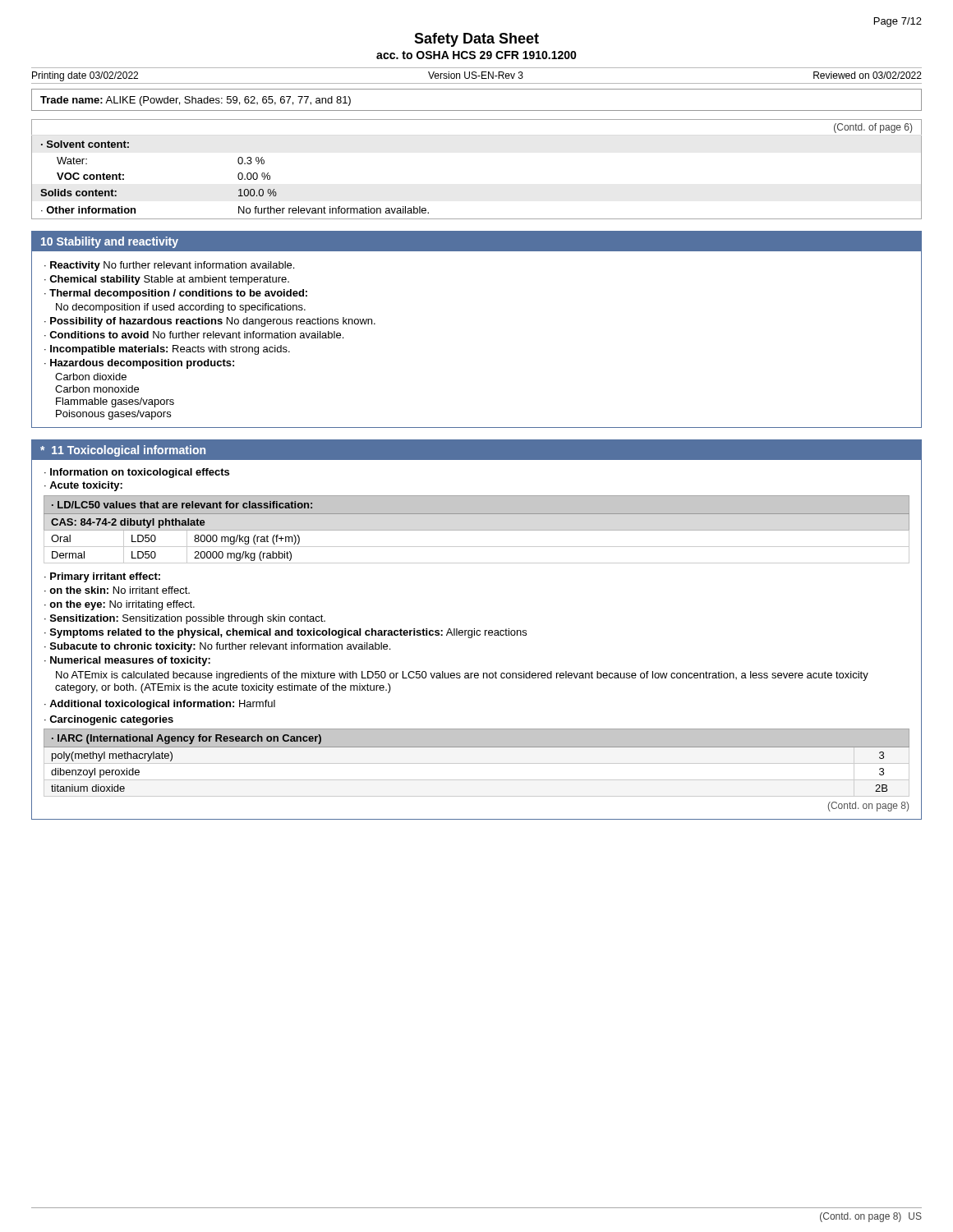Click the title that begins "acc. to OSHA HCS"

(476, 55)
